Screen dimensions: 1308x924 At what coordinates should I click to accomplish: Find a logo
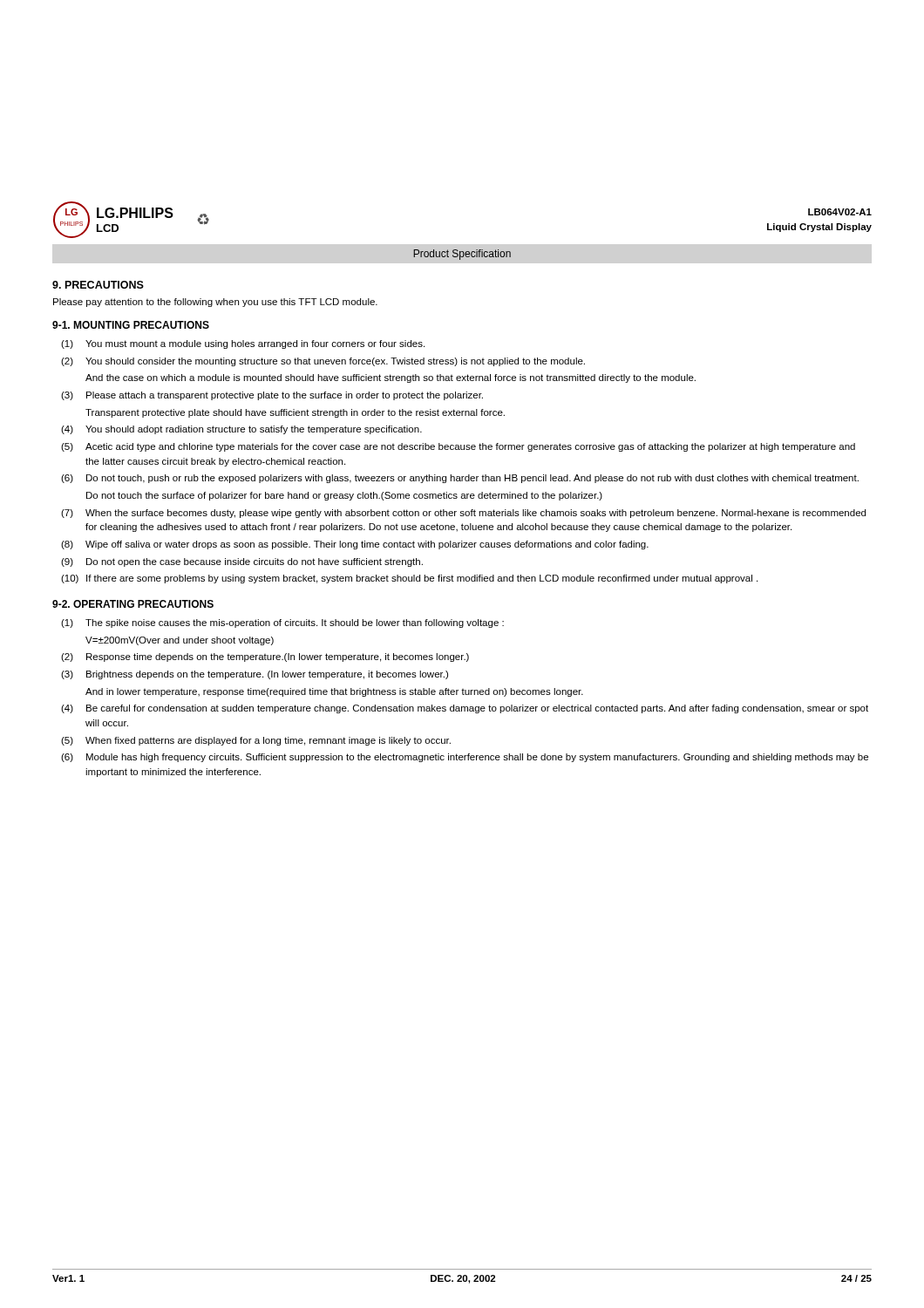tap(139, 220)
